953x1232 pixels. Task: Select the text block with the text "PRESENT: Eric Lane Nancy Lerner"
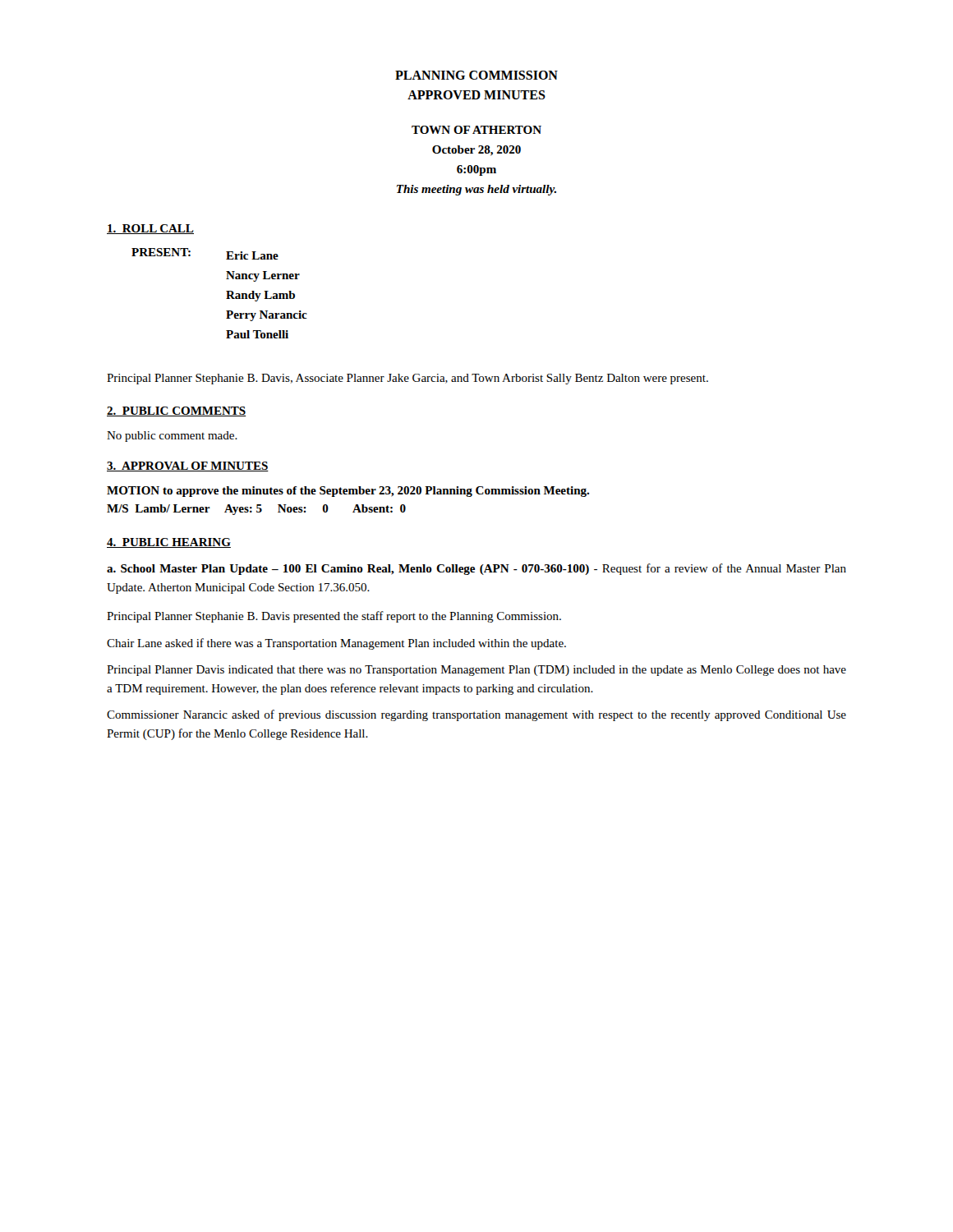click(219, 295)
